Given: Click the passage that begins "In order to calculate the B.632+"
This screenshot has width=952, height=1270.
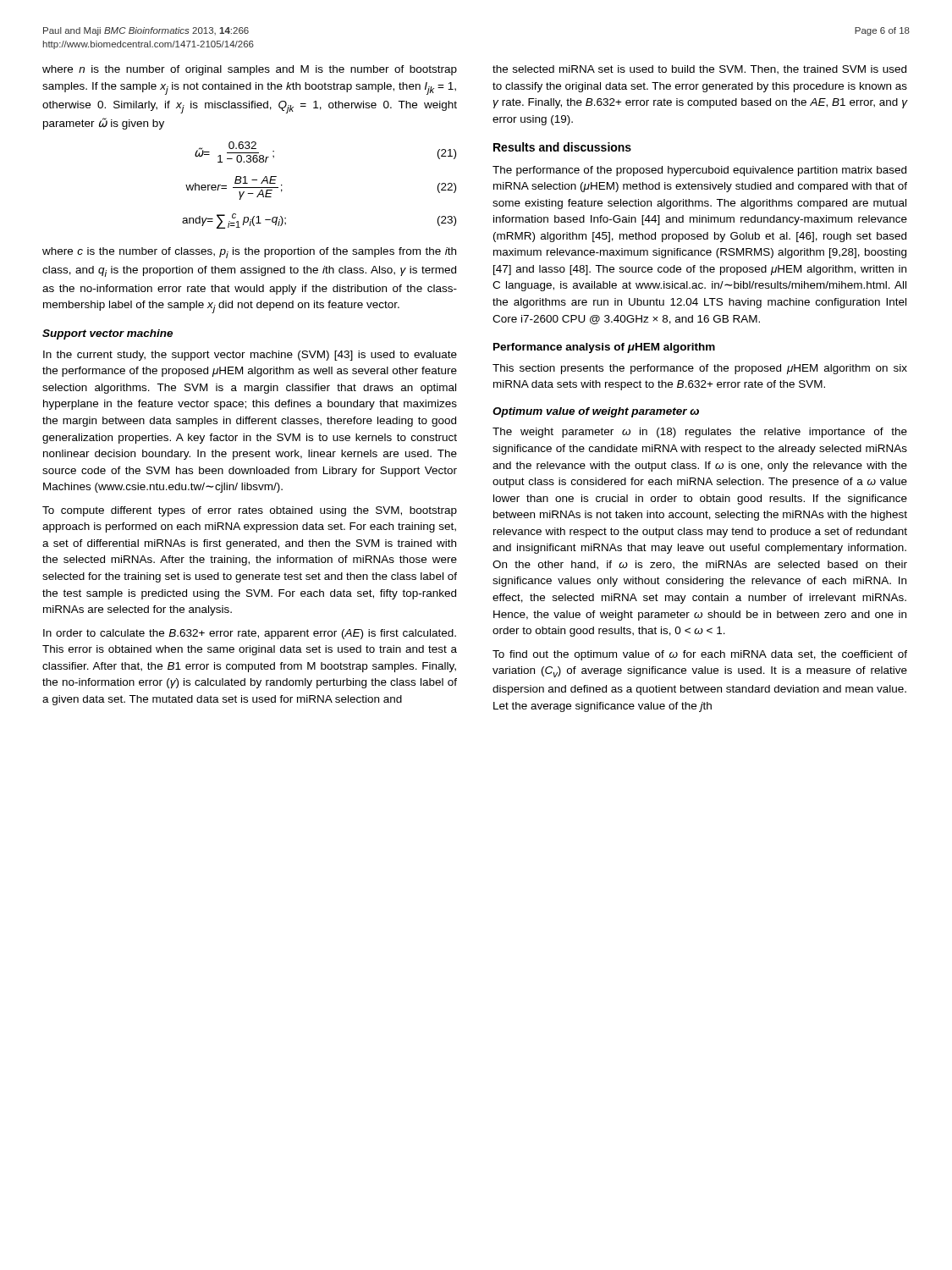Looking at the screenshot, I should [250, 666].
